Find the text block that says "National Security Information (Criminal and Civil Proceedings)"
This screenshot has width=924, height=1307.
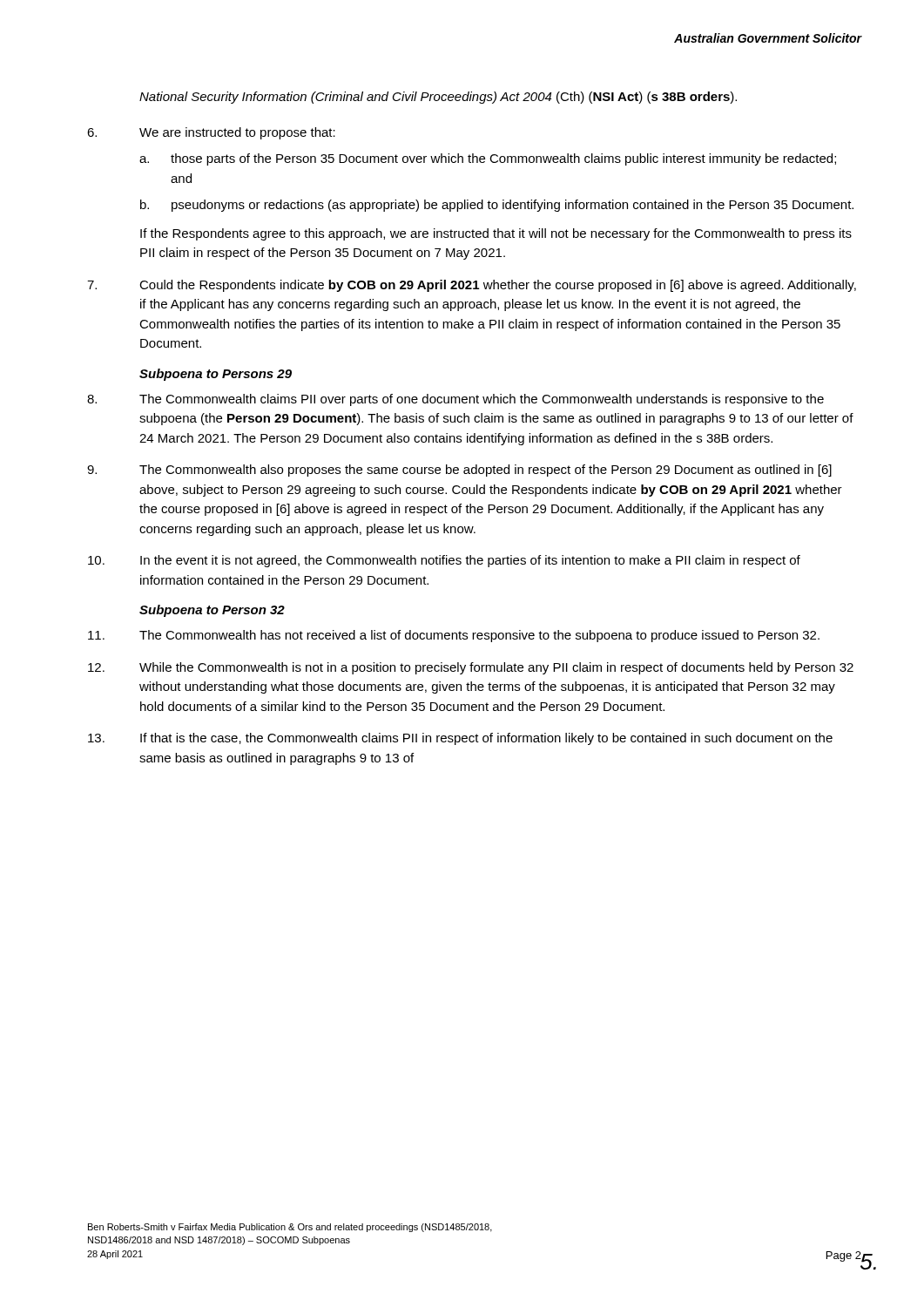pos(439,96)
